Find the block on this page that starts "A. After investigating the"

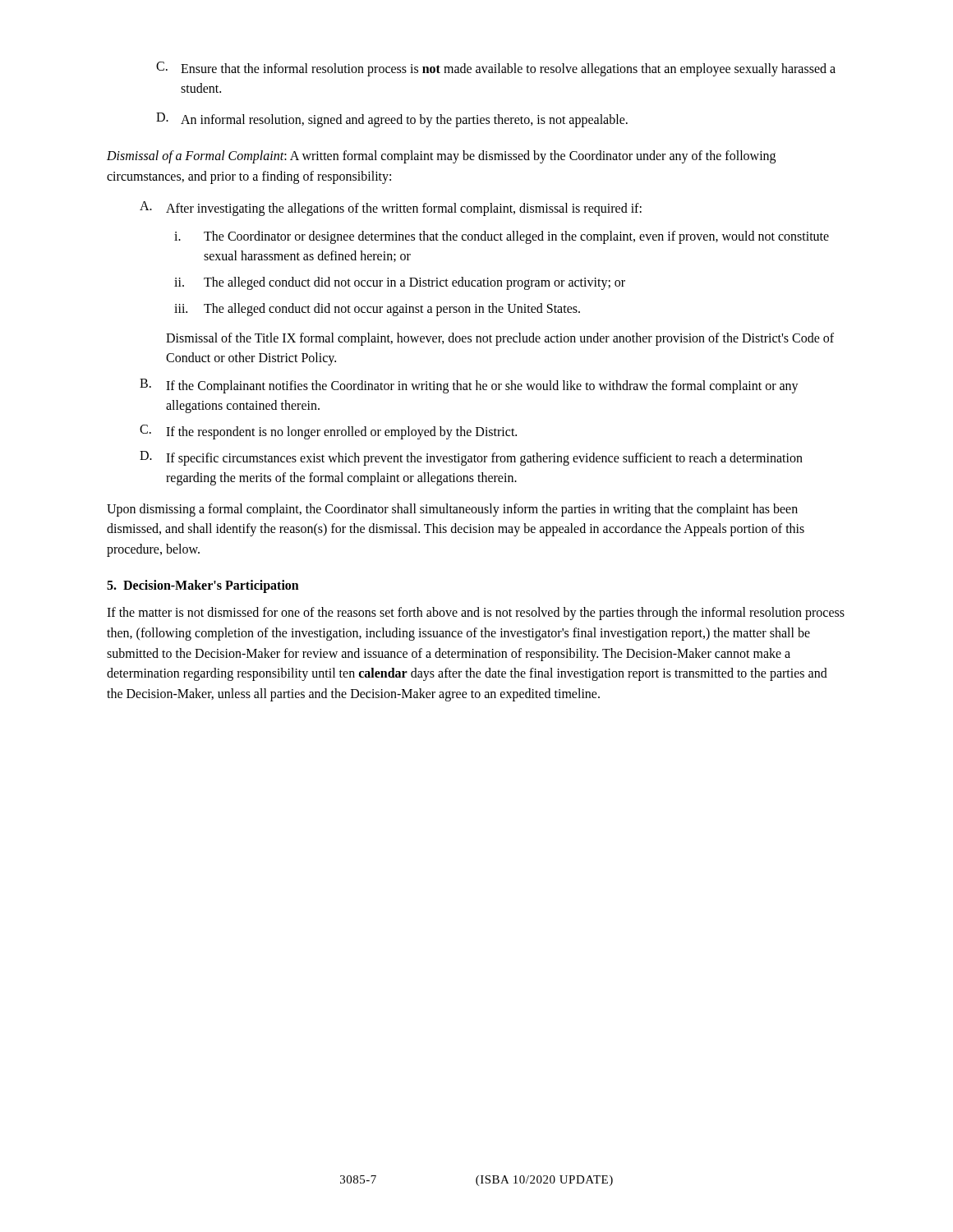click(493, 283)
